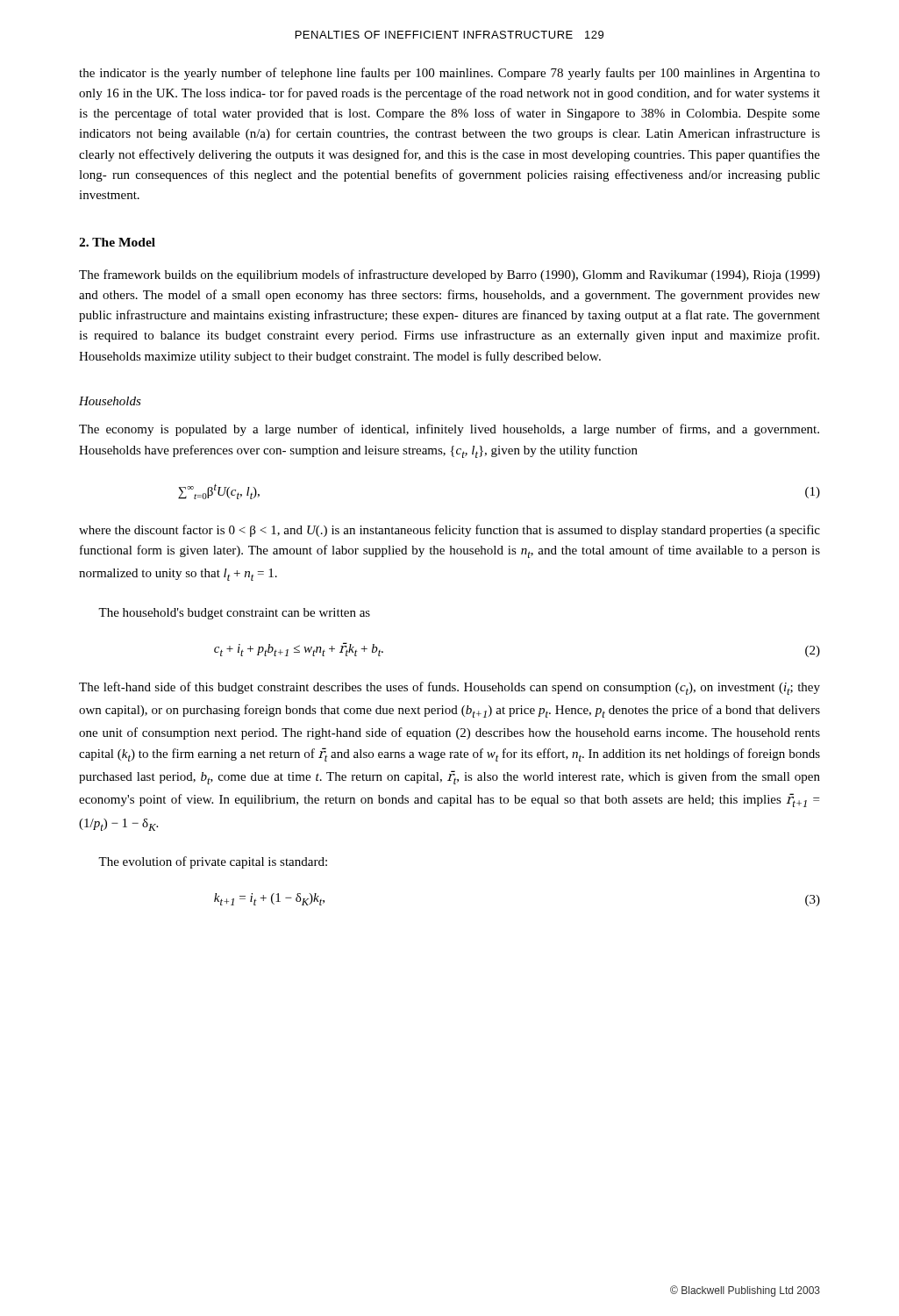Locate the passage starting "The framework builds"
The height and width of the screenshot is (1316, 899).
450,315
